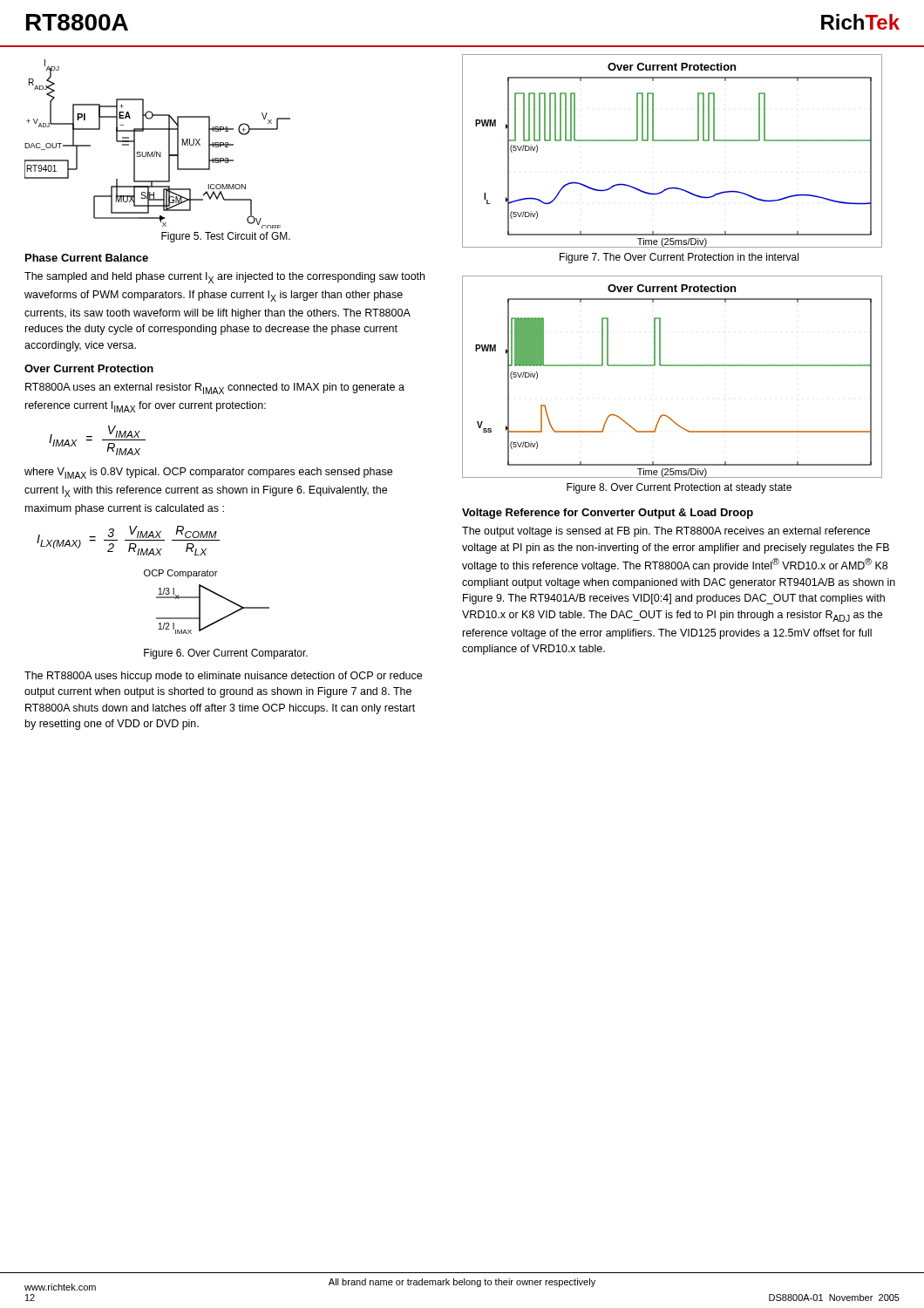
Task: Navigate to the text block starting "The sampled and held phase"
Action: tap(225, 311)
